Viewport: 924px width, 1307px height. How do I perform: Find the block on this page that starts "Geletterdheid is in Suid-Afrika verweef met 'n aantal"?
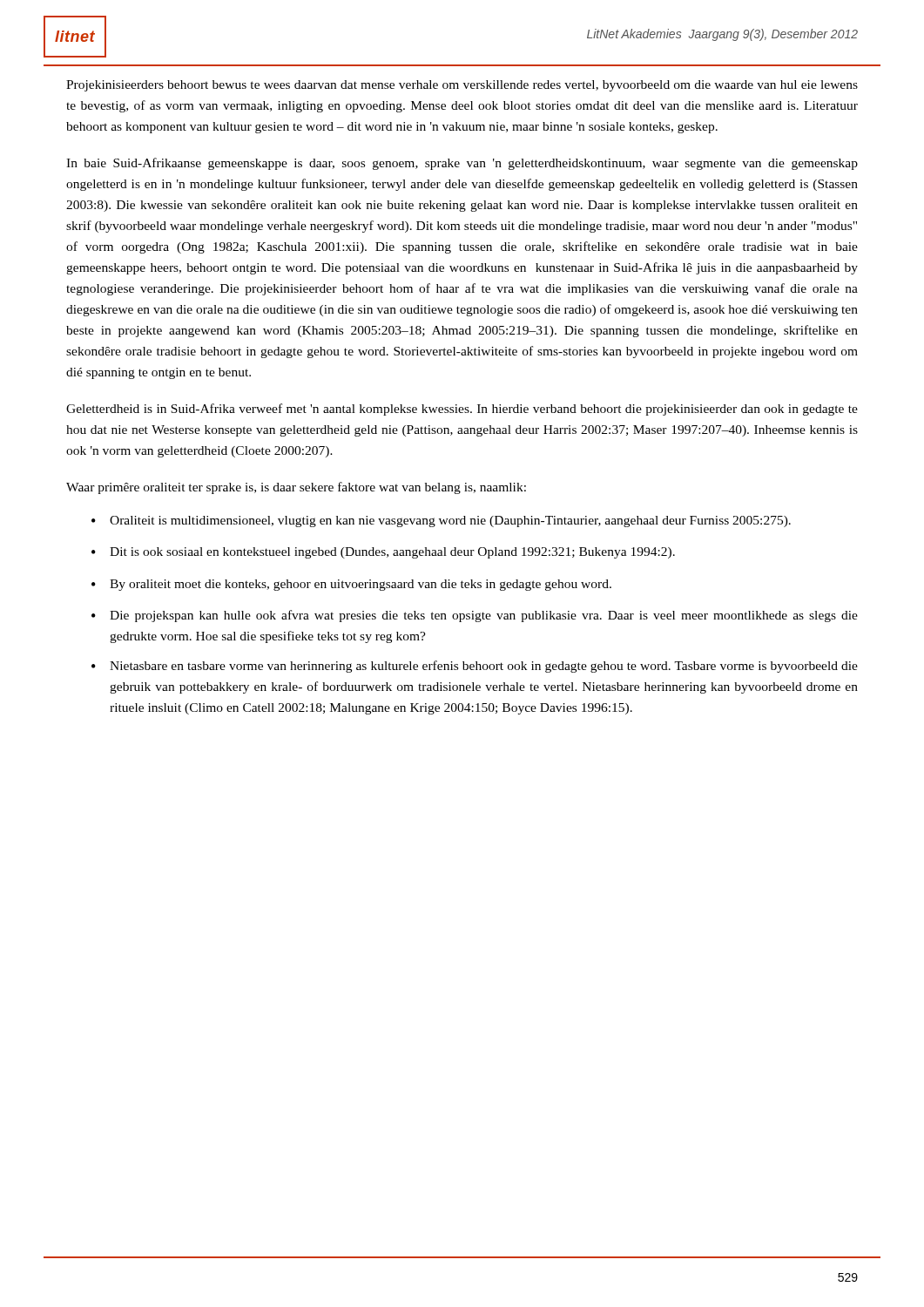coord(462,429)
